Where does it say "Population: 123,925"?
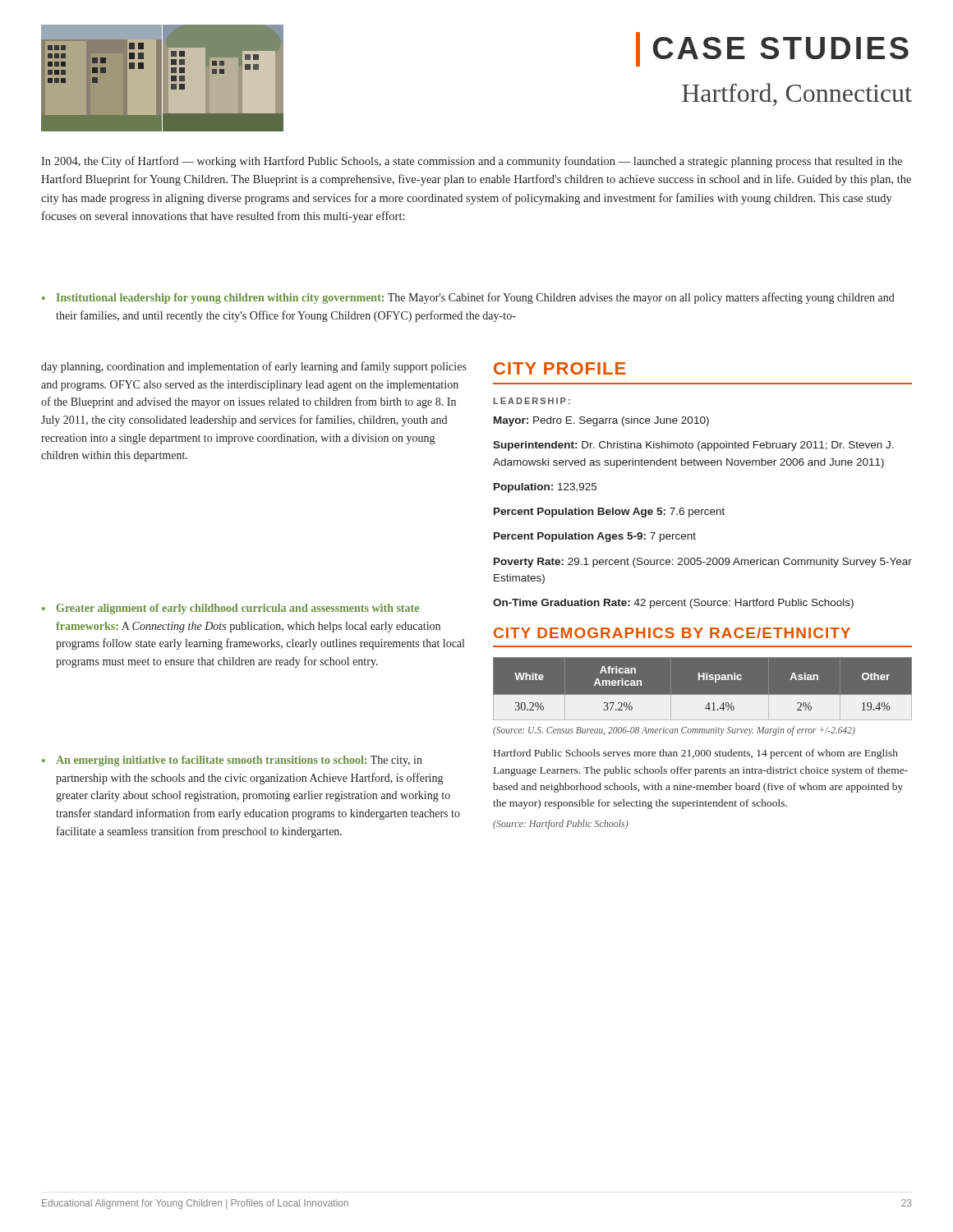 [x=545, y=486]
